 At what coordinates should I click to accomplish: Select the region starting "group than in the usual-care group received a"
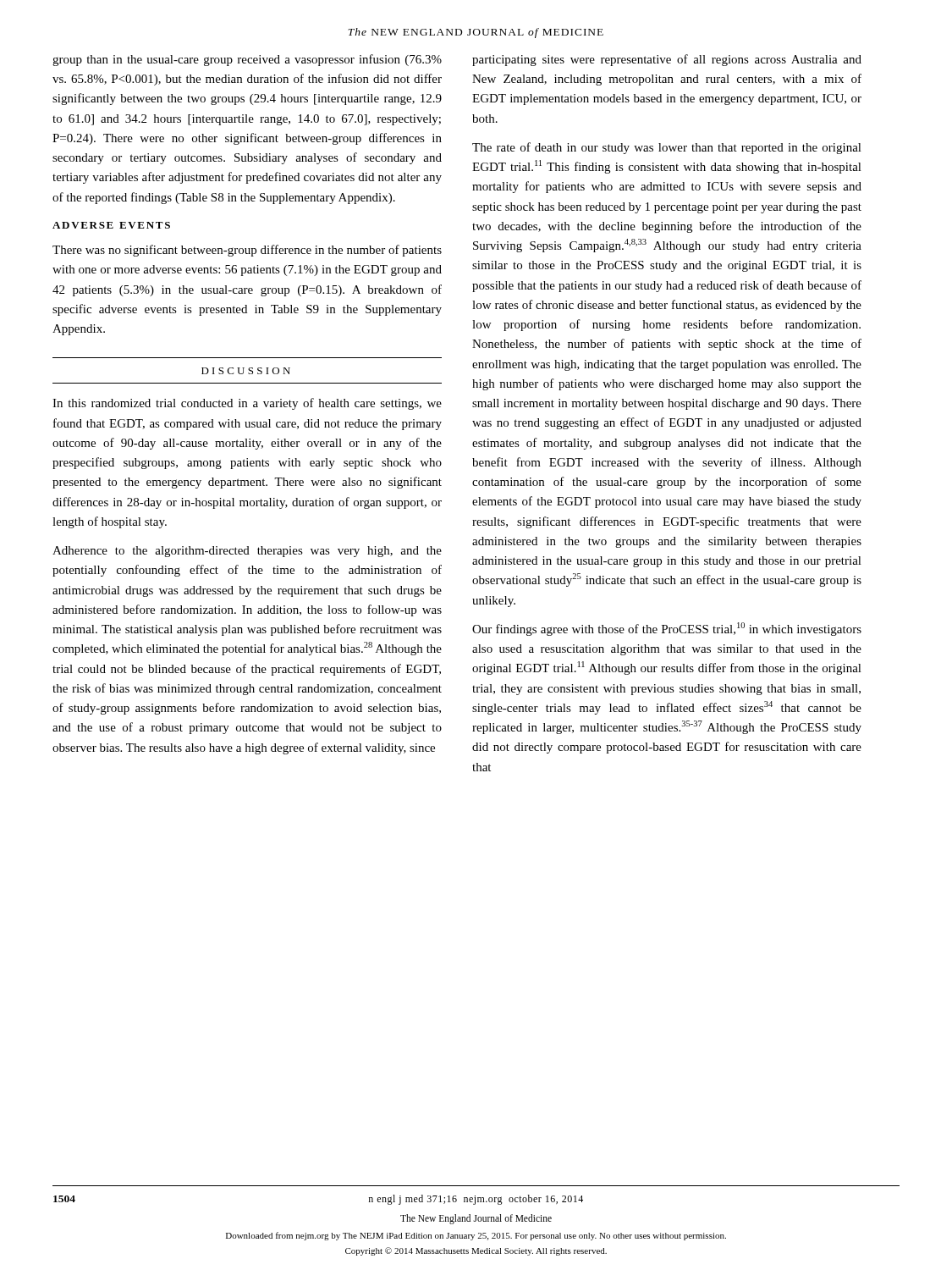tap(247, 129)
